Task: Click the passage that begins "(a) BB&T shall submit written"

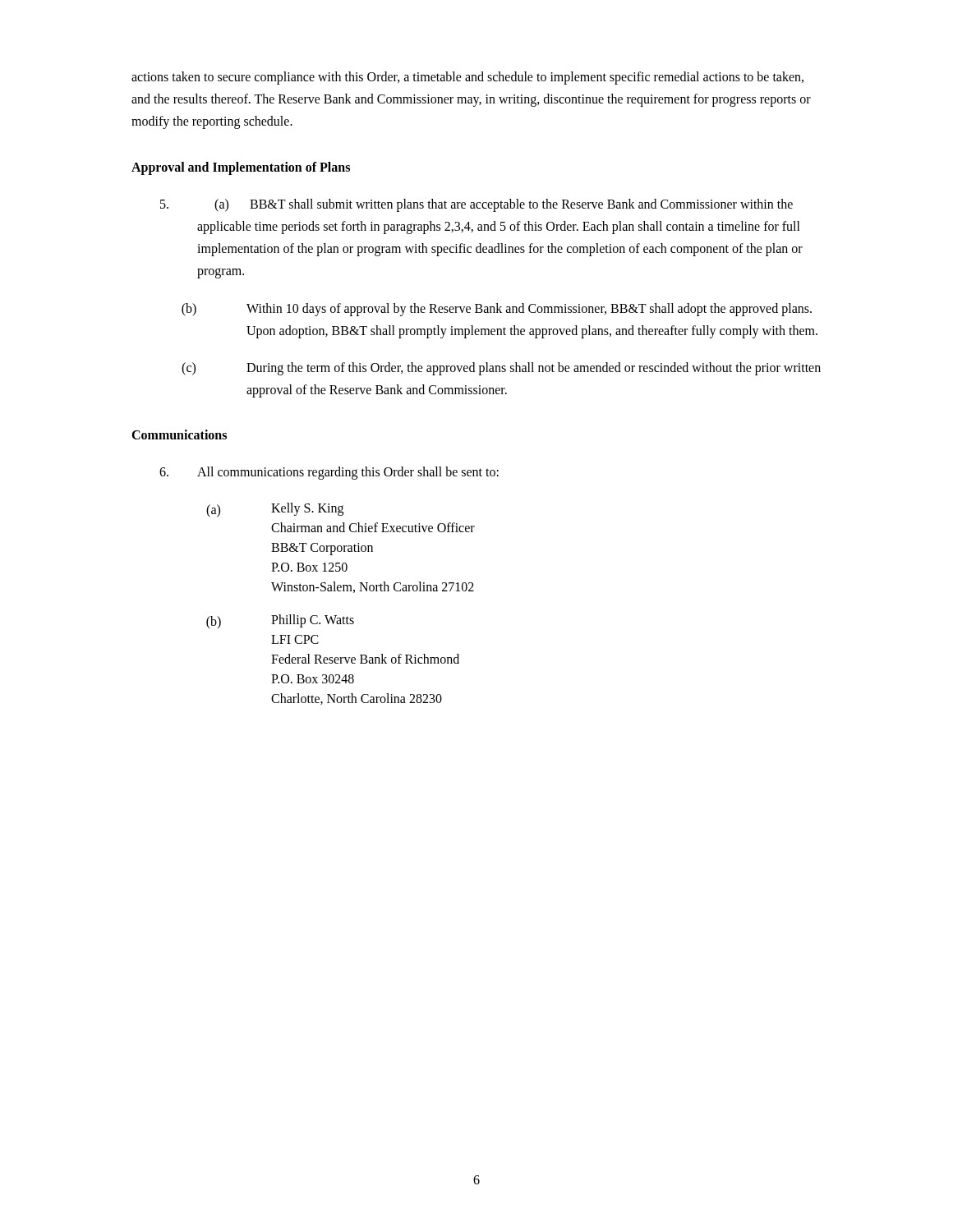Action: tap(476, 237)
